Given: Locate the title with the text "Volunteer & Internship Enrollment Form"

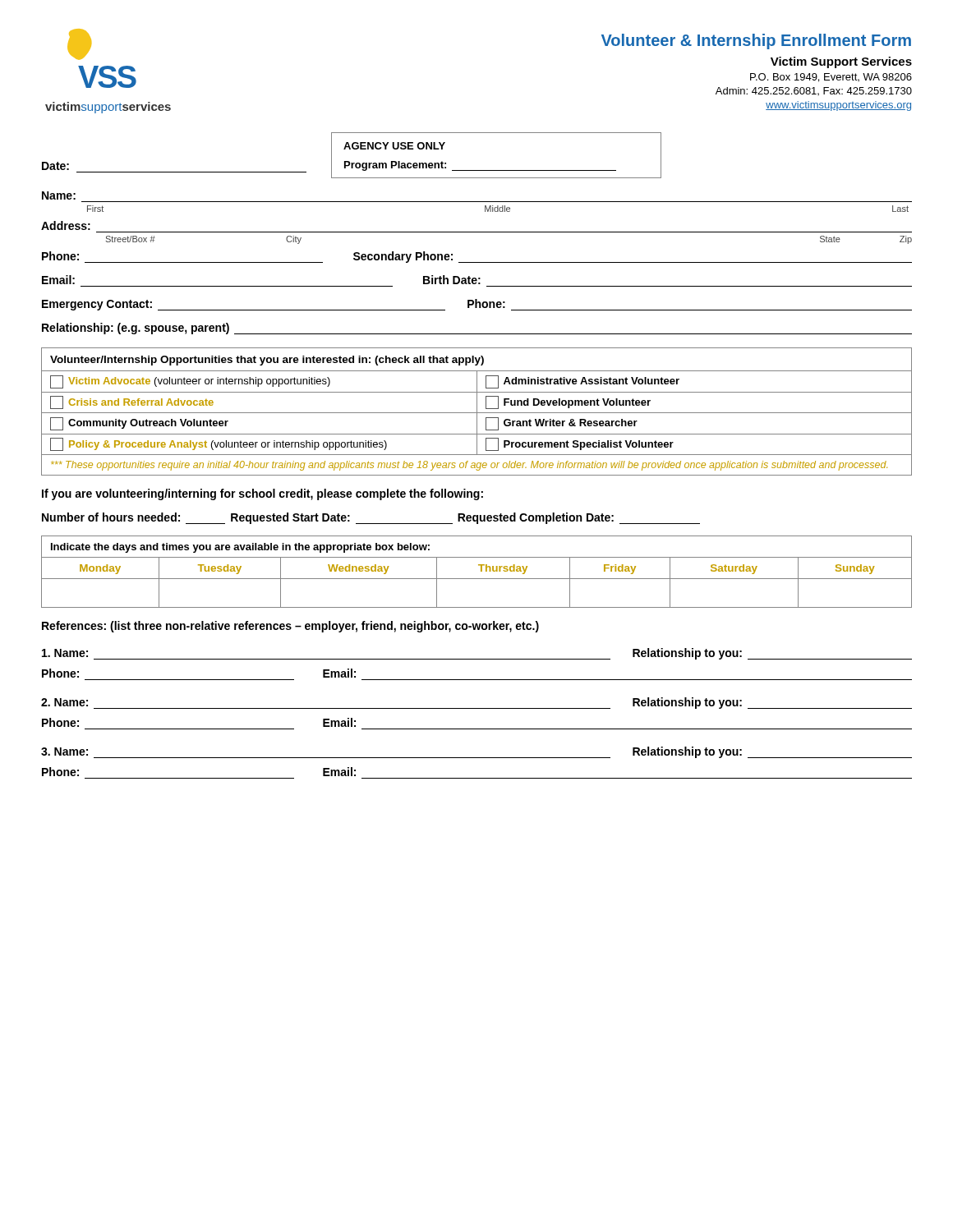Looking at the screenshot, I should [x=756, y=40].
